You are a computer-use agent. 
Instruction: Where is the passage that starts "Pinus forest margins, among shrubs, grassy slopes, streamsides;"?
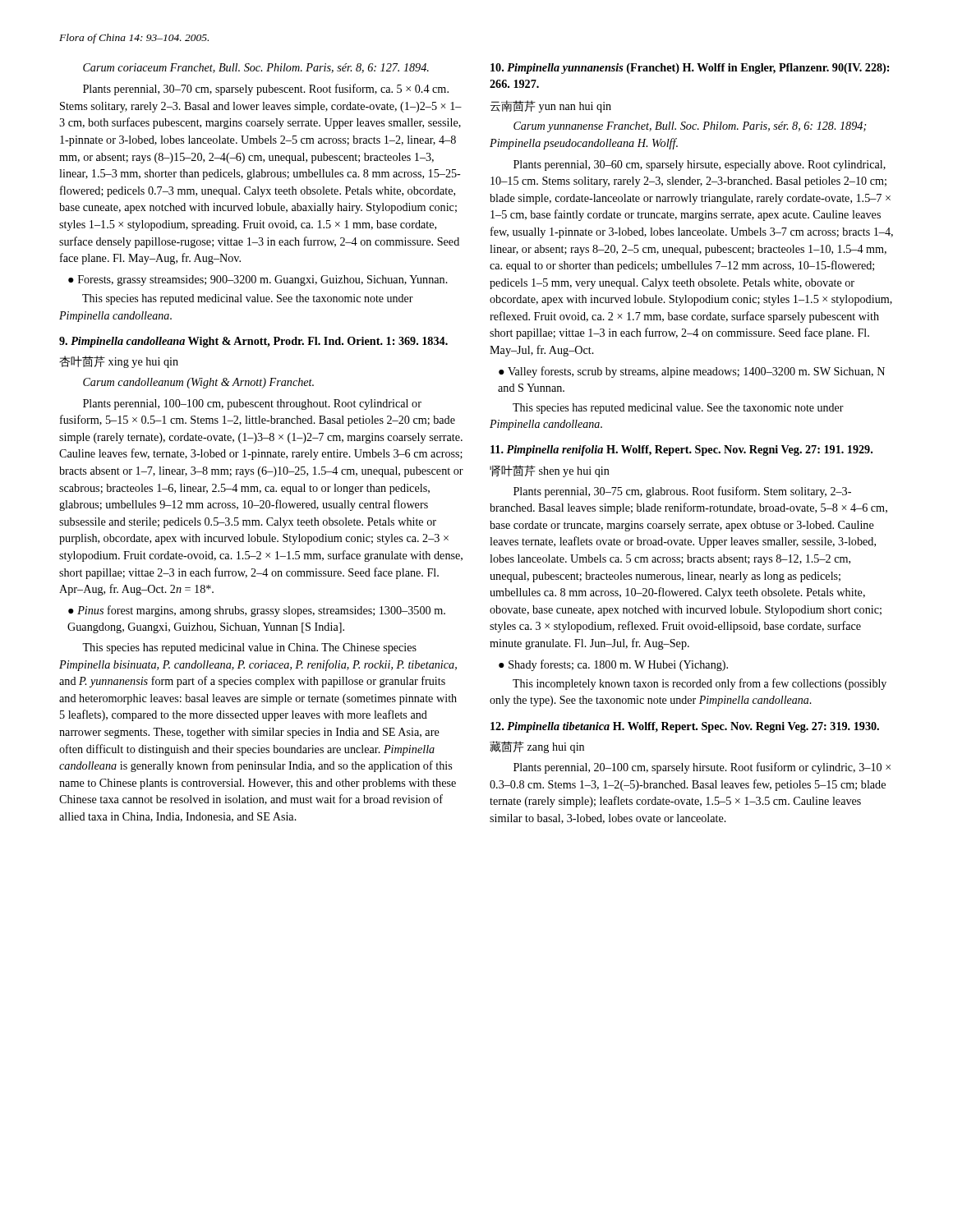tap(257, 619)
